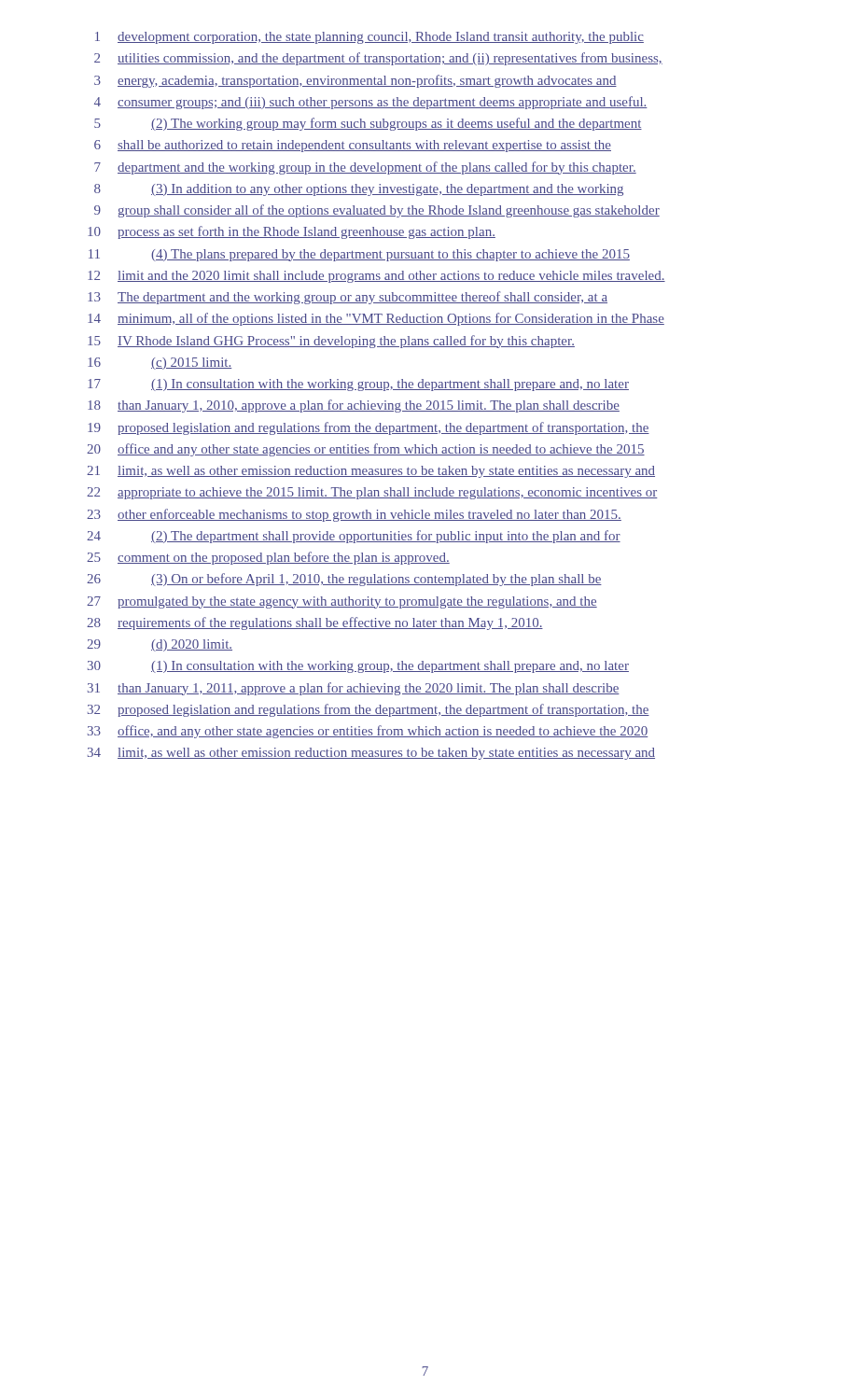Click on the list item with the text "5 (2) The"

[354, 124]
